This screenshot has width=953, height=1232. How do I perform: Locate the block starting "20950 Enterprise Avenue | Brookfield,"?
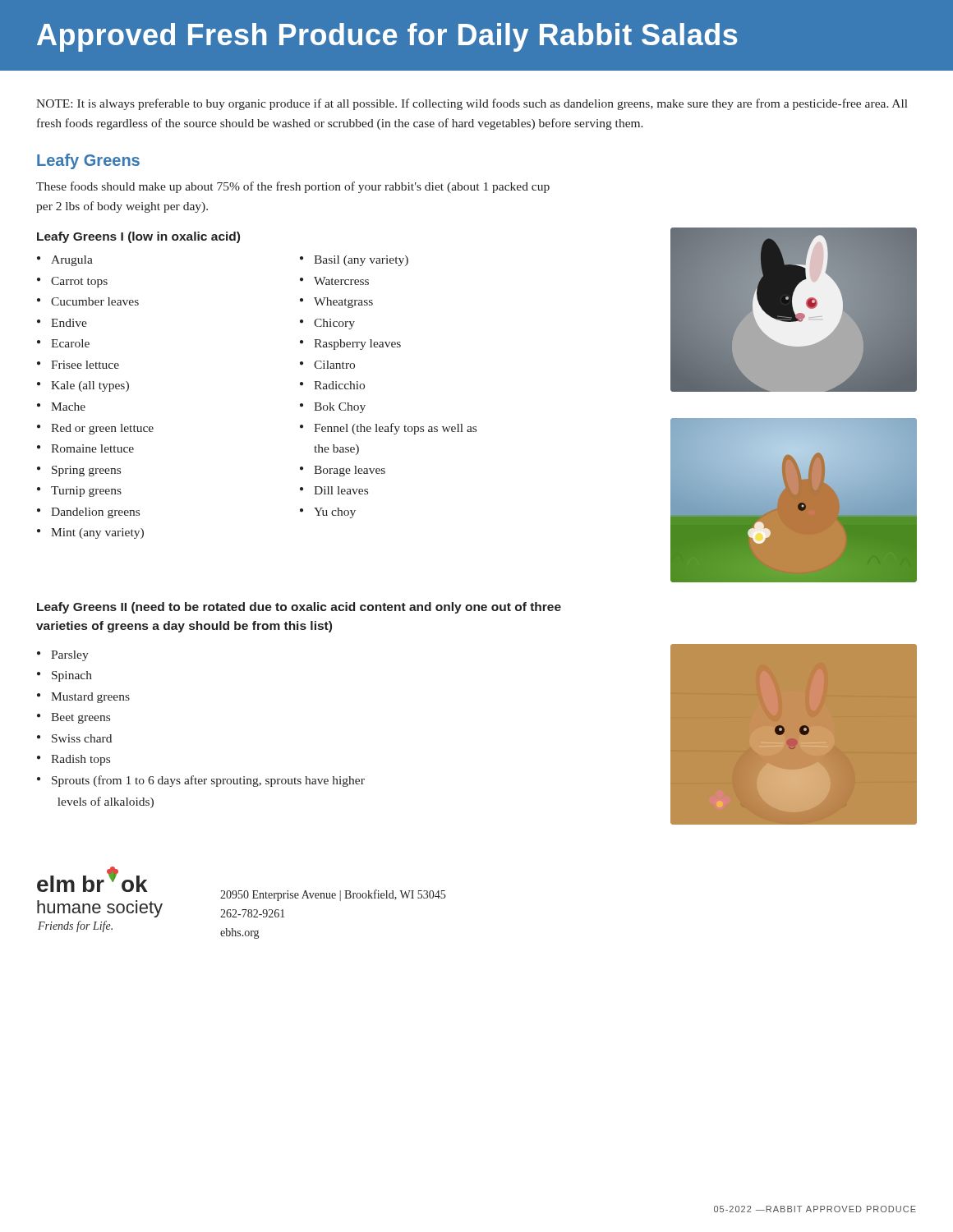click(333, 895)
